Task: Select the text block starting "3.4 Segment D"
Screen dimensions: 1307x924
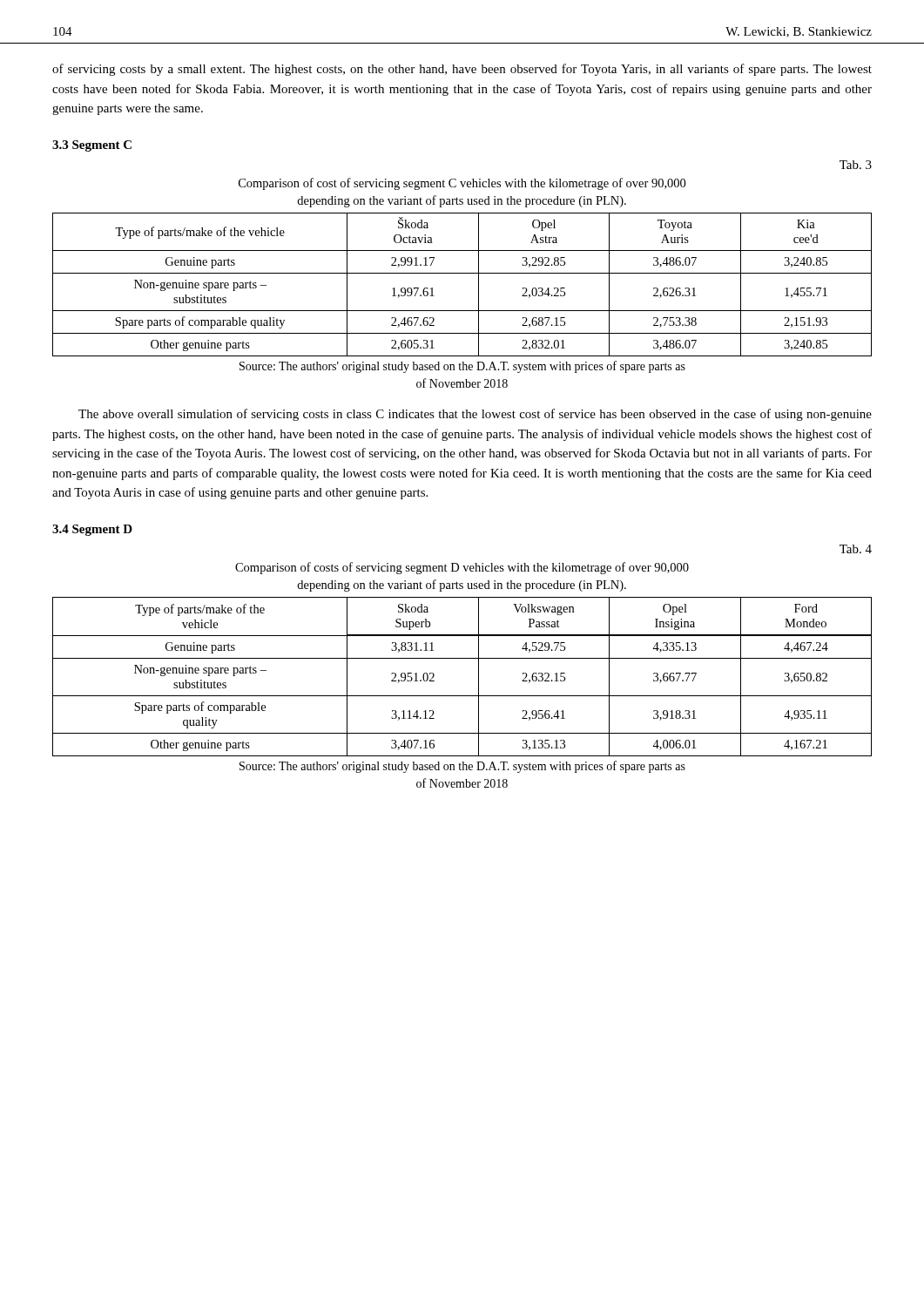Action: click(x=92, y=529)
